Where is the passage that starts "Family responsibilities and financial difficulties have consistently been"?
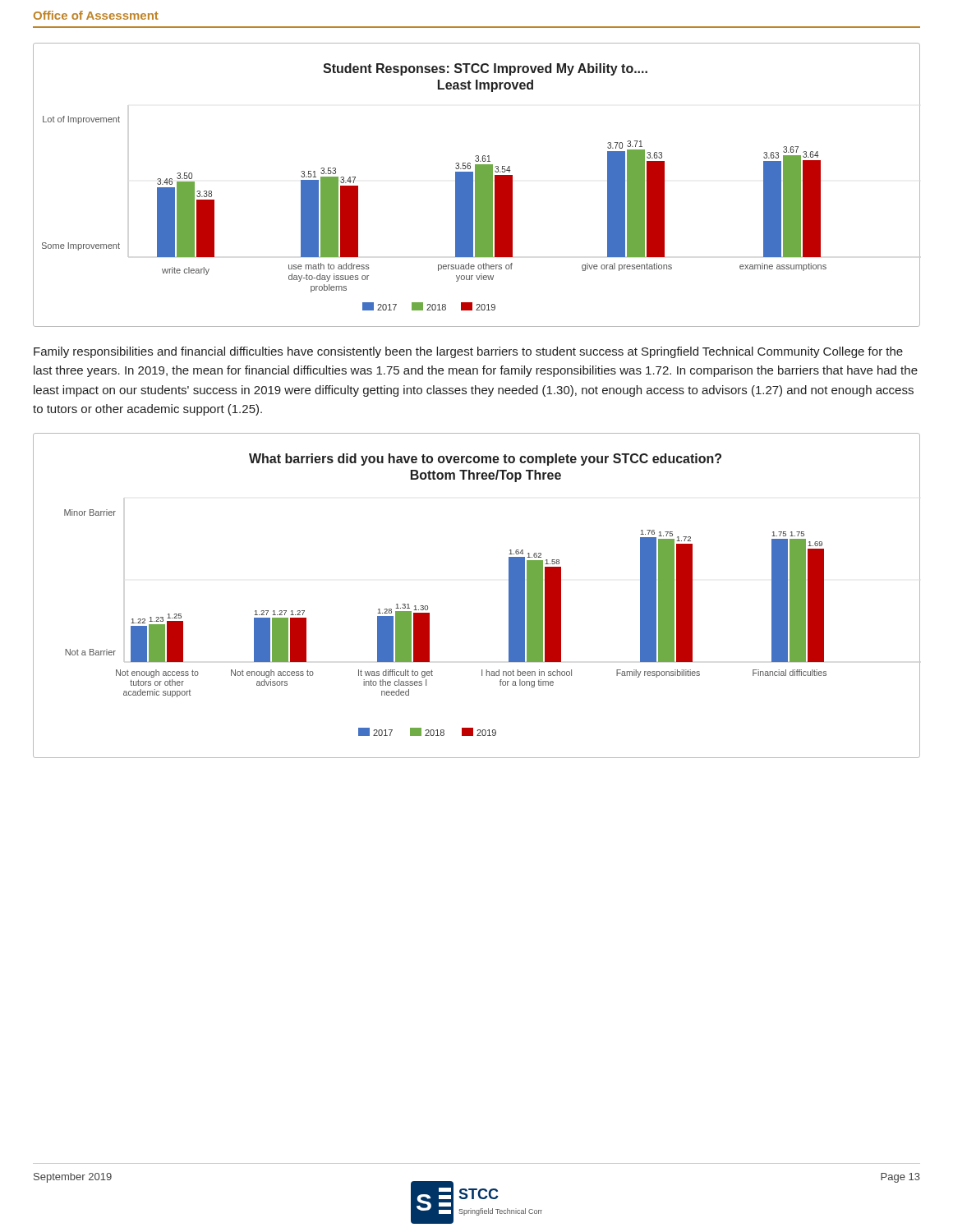The height and width of the screenshot is (1232, 953). point(475,380)
